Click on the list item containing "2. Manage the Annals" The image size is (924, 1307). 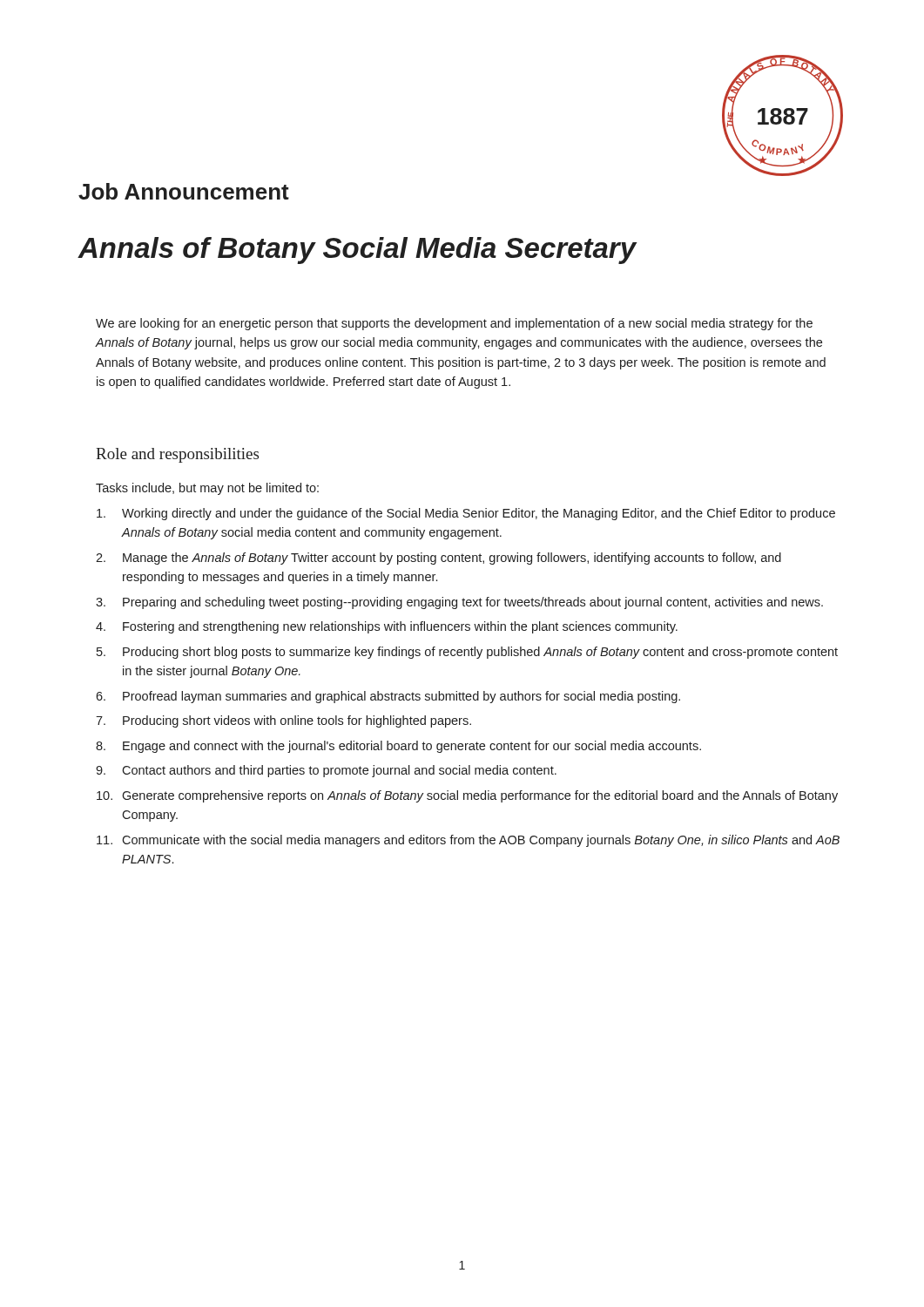[471, 568]
